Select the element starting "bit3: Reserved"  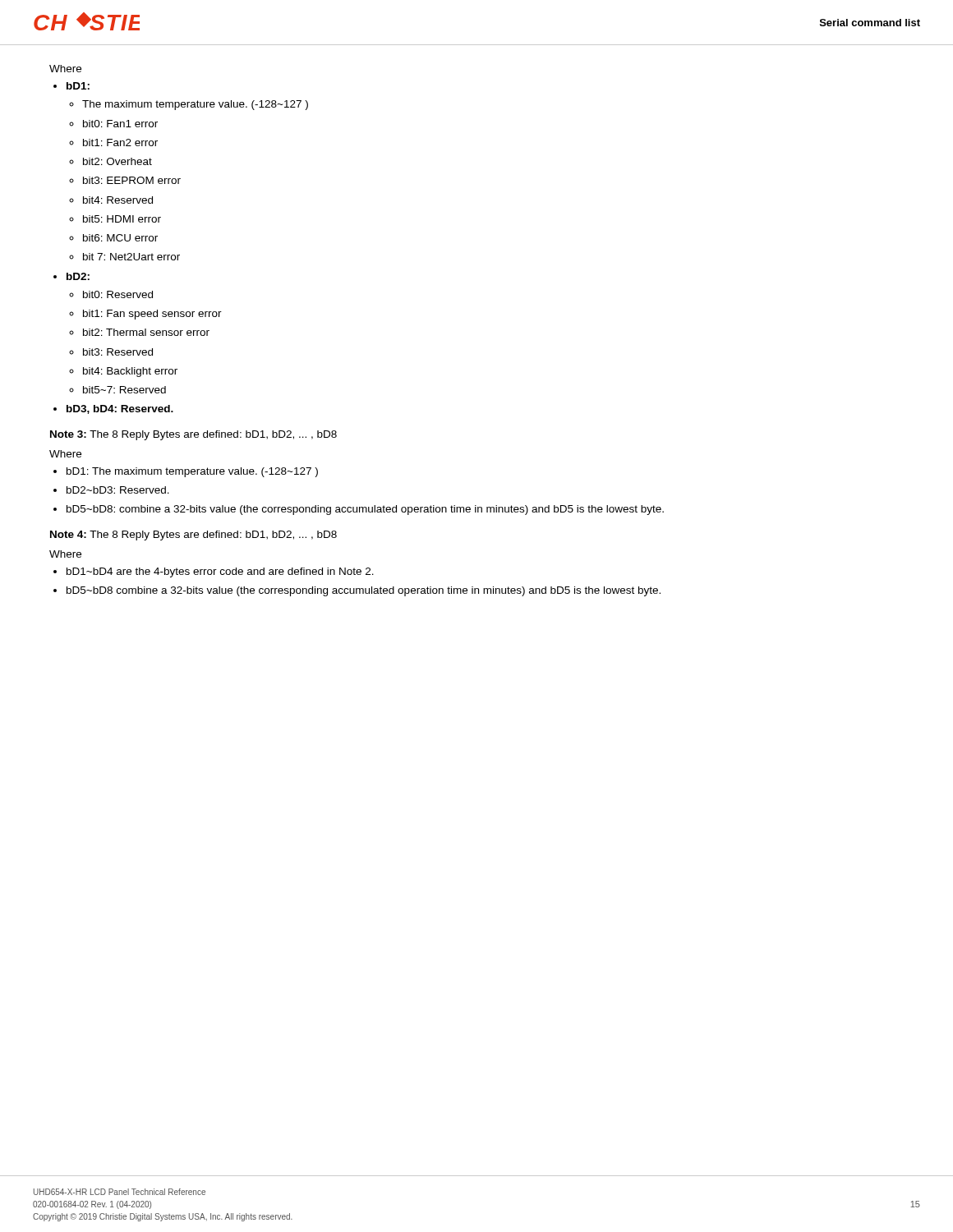pos(118,351)
